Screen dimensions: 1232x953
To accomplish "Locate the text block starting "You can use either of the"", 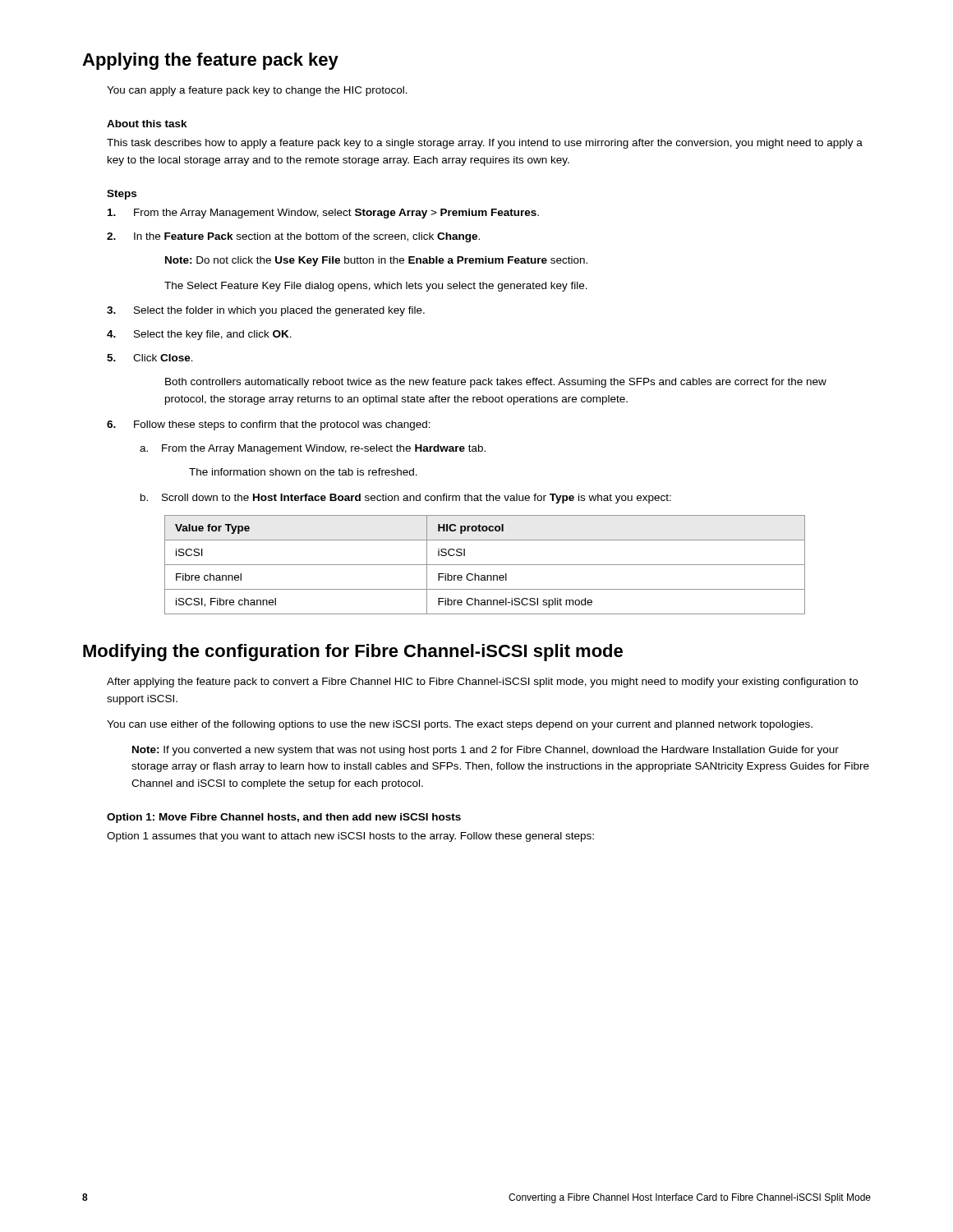I will coord(460,724).
